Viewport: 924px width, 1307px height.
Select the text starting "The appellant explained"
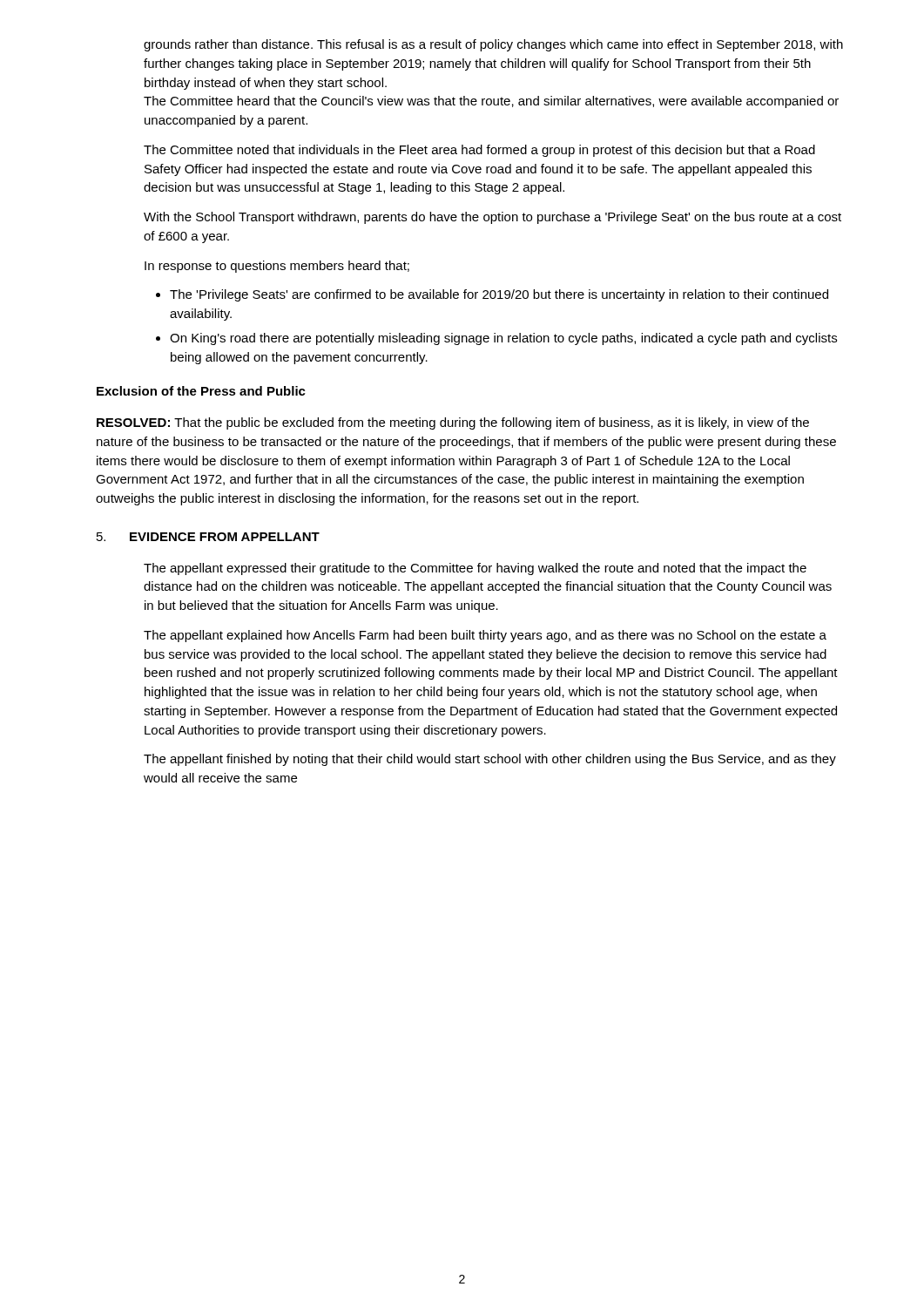(x=495, y=682)
